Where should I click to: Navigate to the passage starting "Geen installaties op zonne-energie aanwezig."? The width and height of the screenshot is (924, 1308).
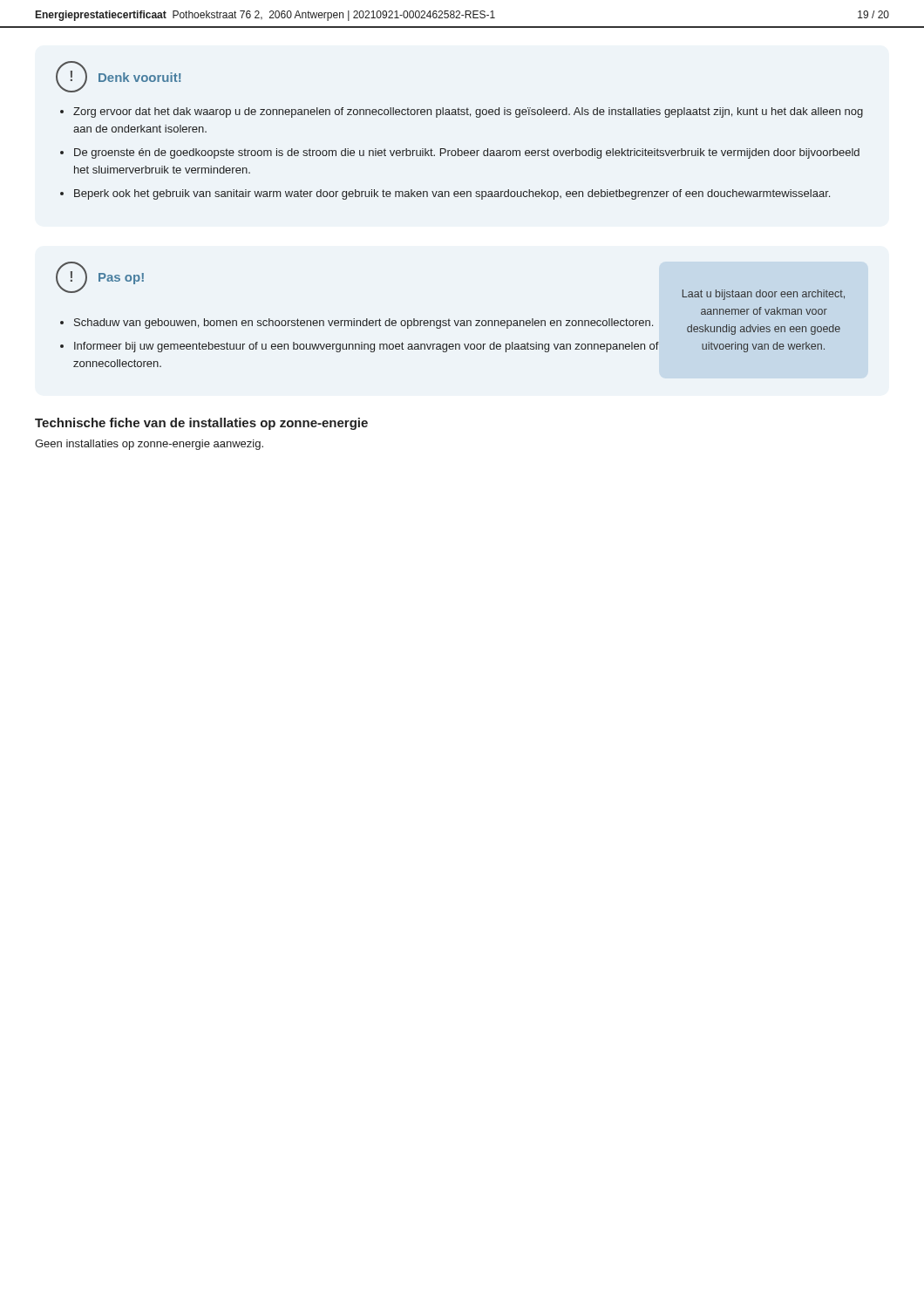click(x=150, y=443)
